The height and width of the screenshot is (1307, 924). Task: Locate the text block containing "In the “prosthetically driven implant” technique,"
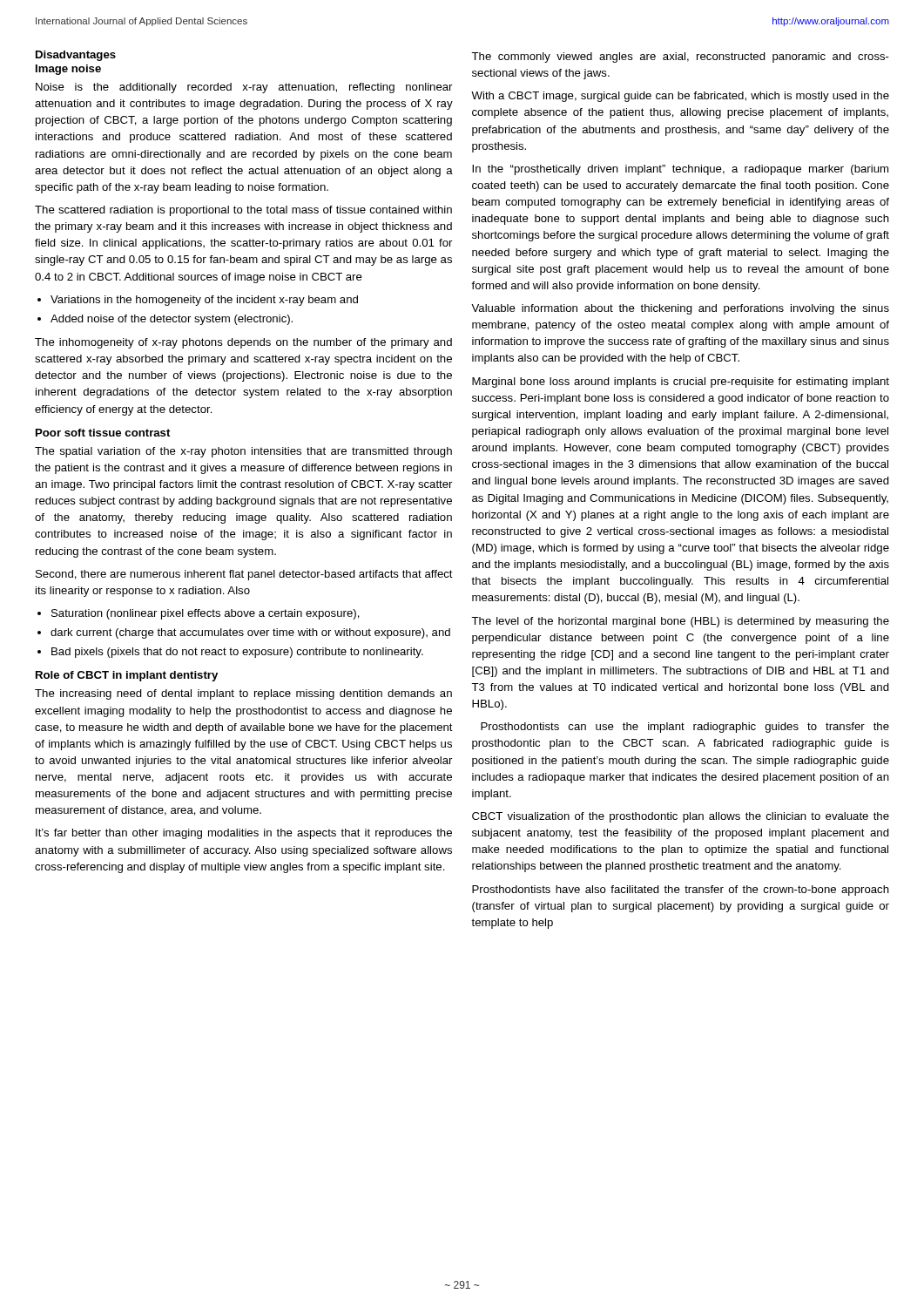pyautogui.click(x=680, y=227)
